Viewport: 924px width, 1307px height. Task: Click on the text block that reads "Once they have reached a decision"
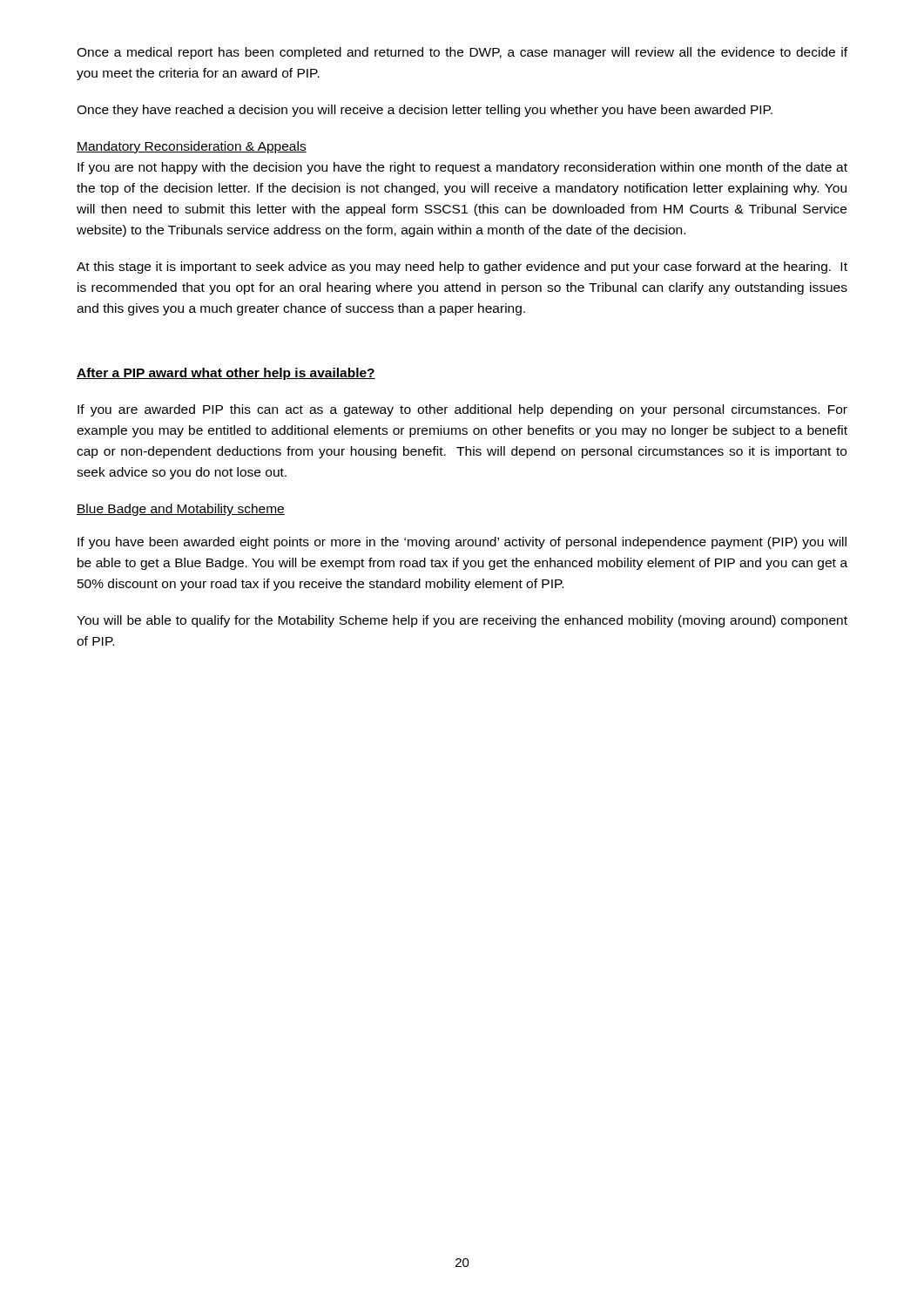click(425, 109)
